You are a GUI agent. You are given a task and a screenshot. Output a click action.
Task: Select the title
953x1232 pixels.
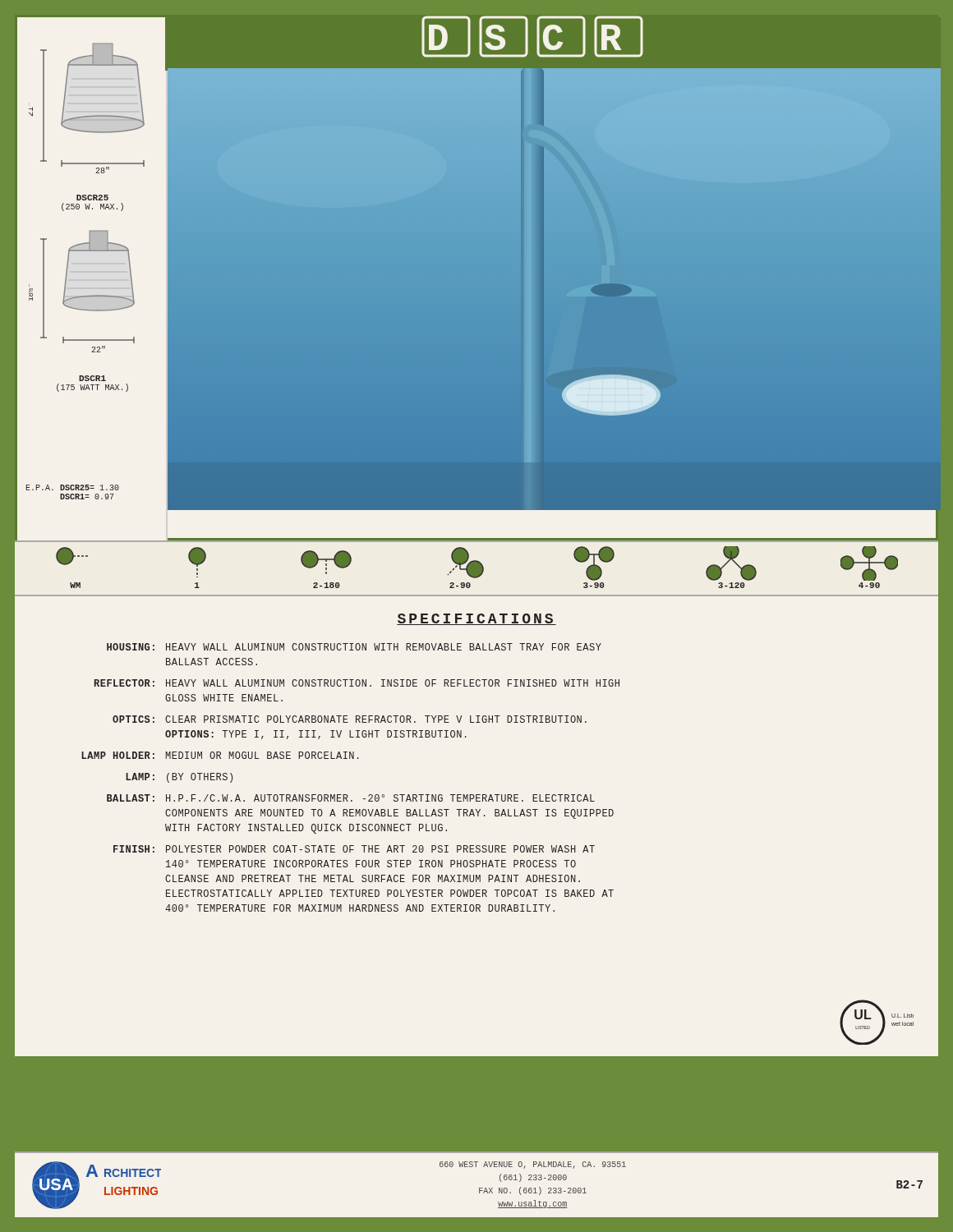553,44
